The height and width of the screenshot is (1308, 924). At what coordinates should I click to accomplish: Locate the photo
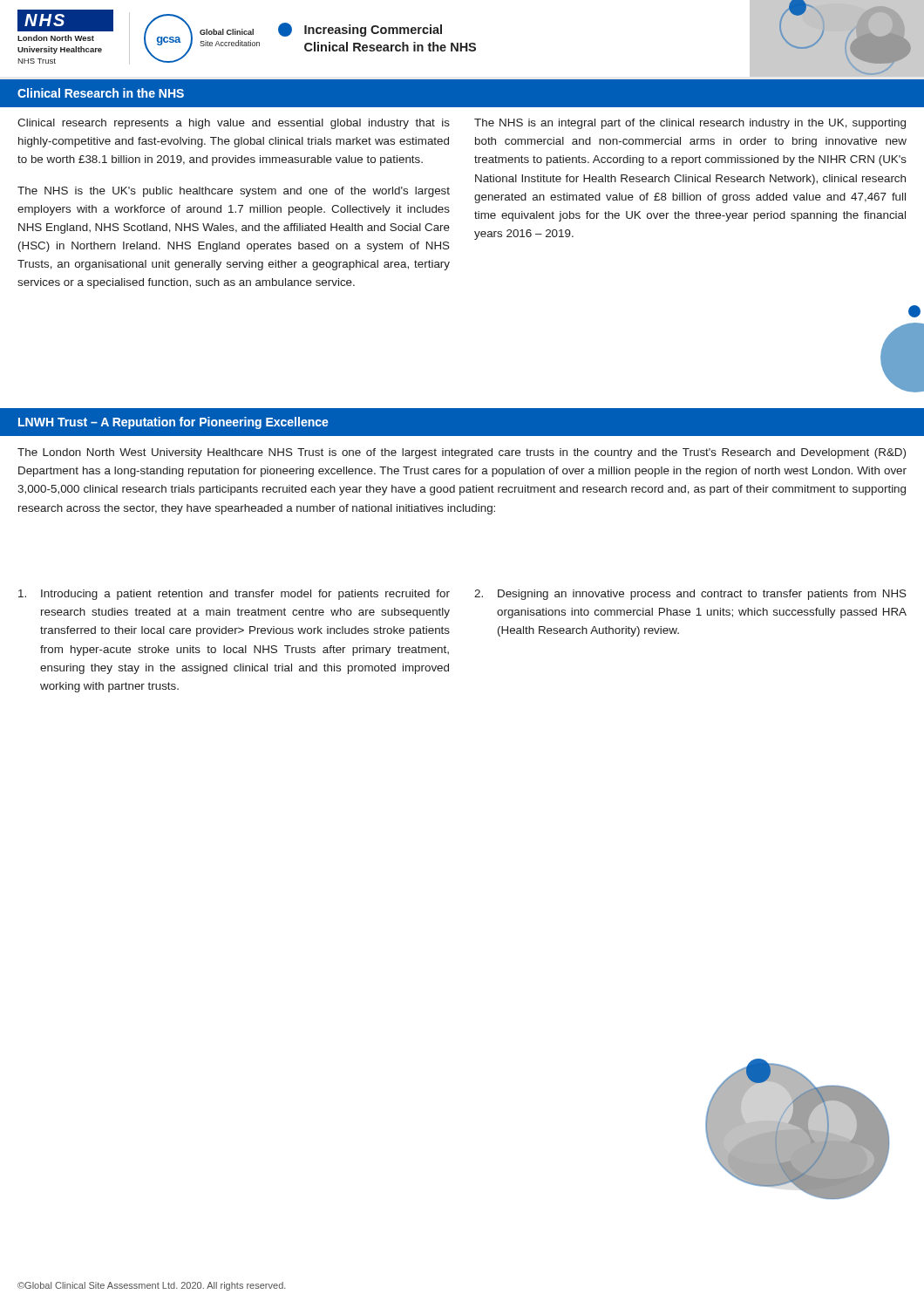pyautogui.click(x=789, y=1138)
